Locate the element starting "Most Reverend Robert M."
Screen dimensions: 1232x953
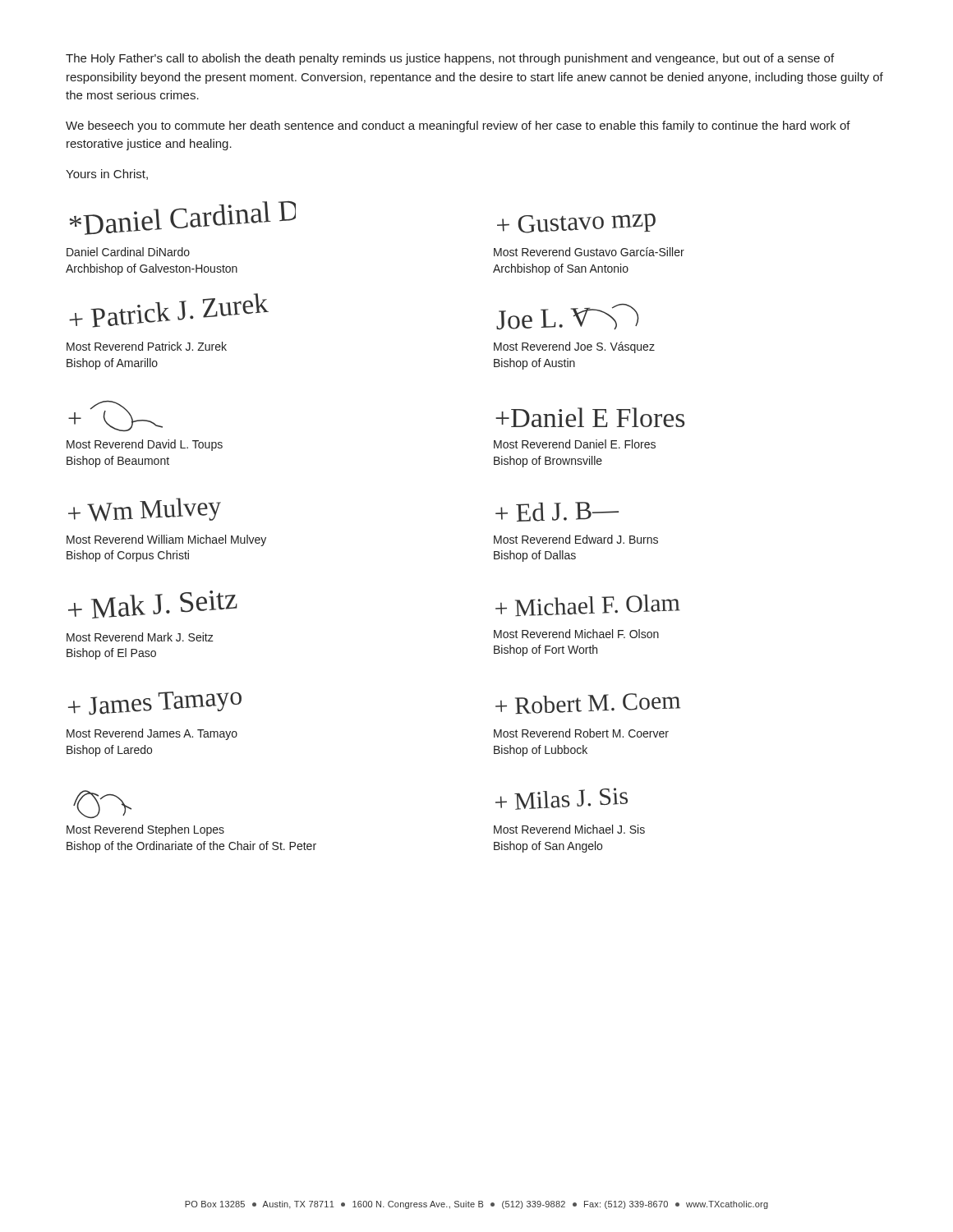581,733
